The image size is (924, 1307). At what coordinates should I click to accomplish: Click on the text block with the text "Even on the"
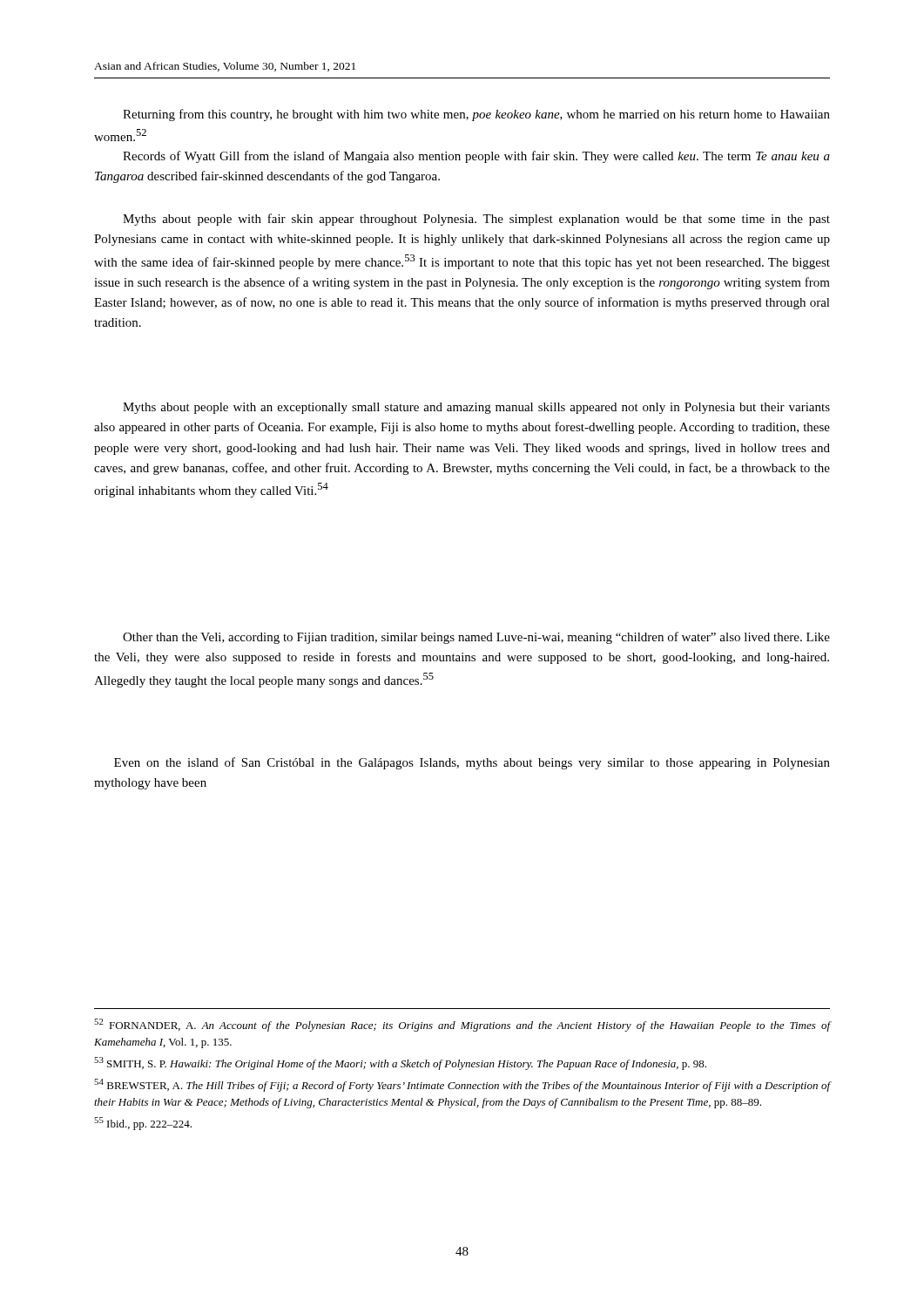pyautogui.click(x=462, y=773)
